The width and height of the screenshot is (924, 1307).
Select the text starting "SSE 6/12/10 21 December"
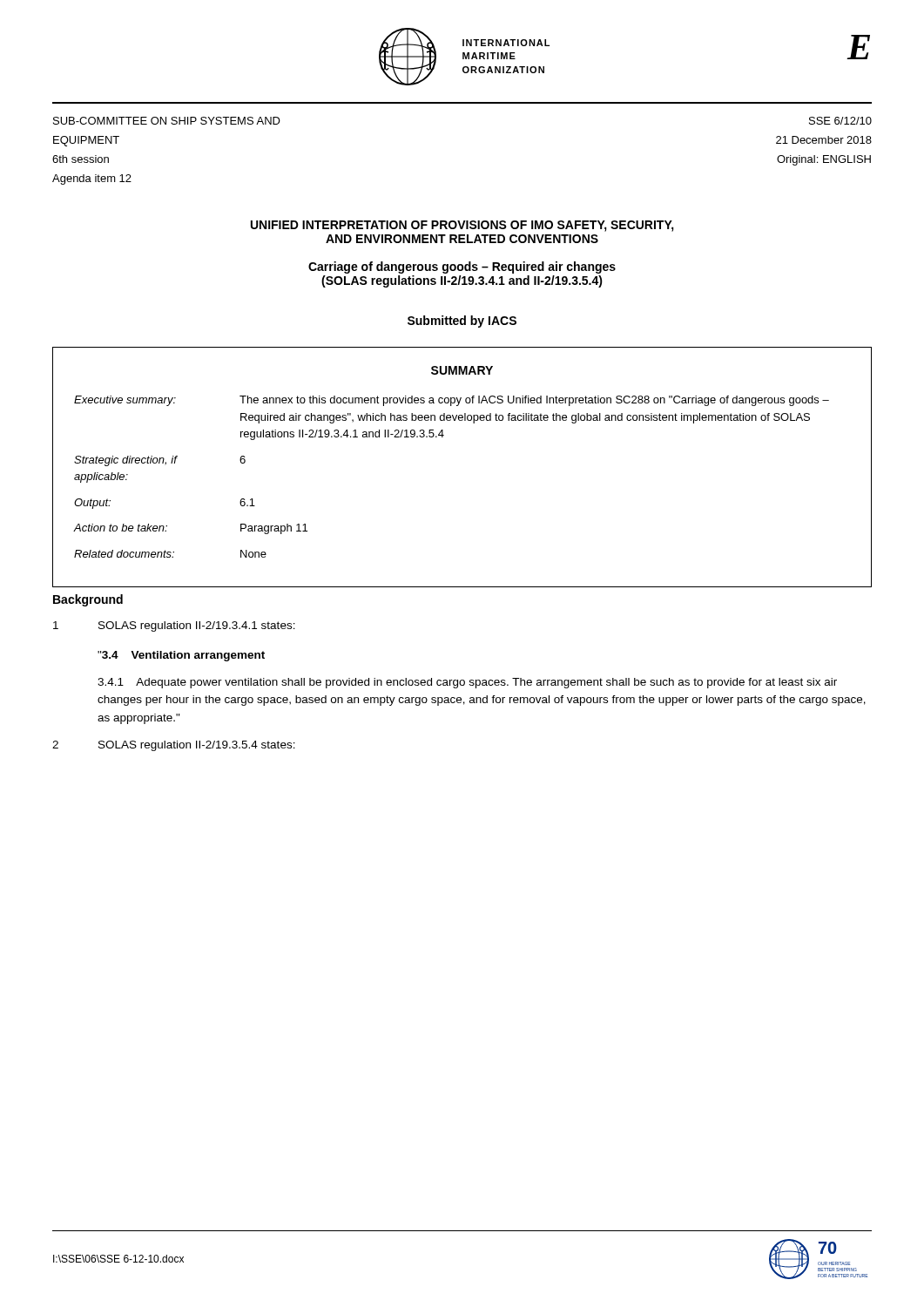coord(824,140)
